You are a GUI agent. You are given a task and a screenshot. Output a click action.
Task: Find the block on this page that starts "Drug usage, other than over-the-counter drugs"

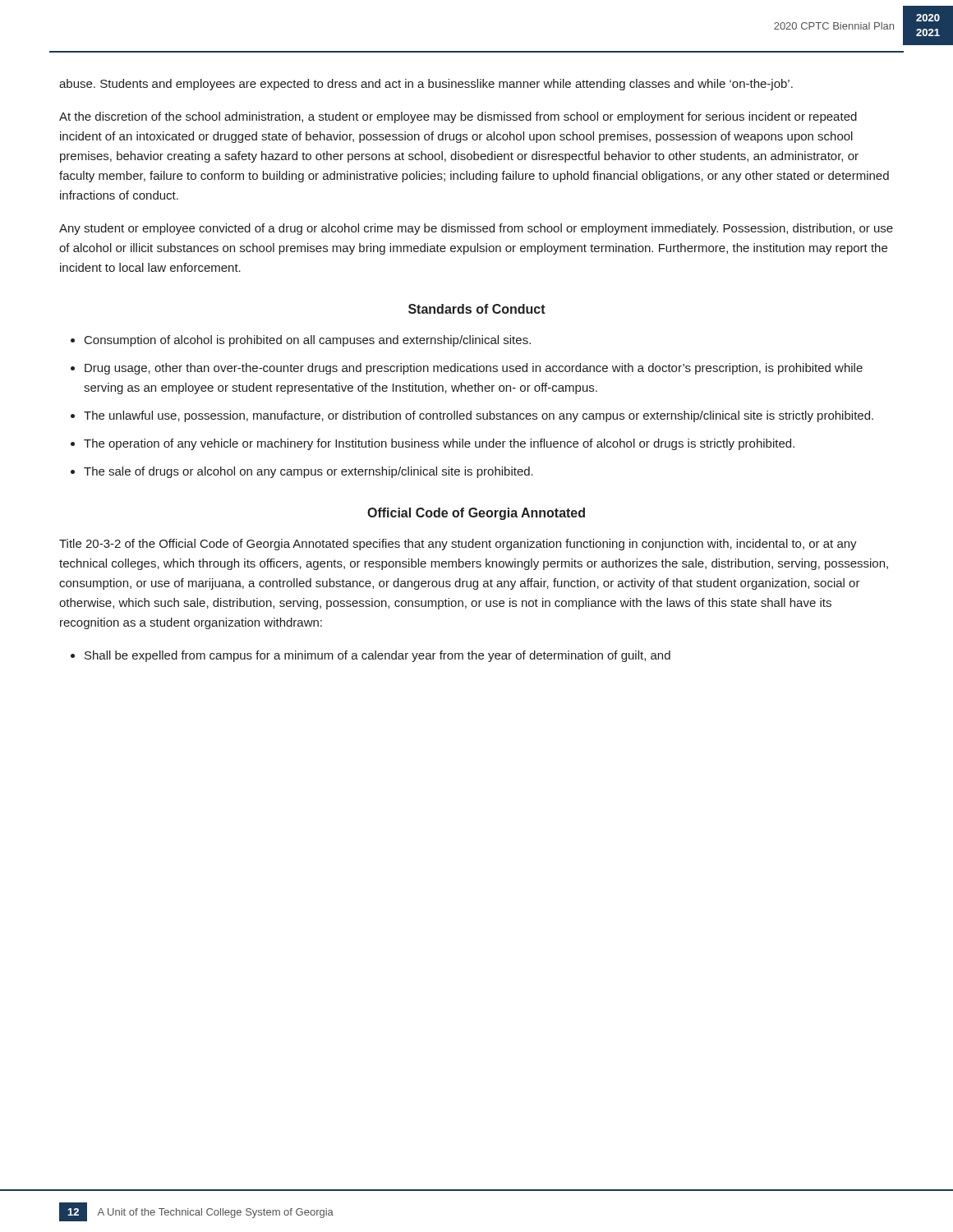pos(473,377)
